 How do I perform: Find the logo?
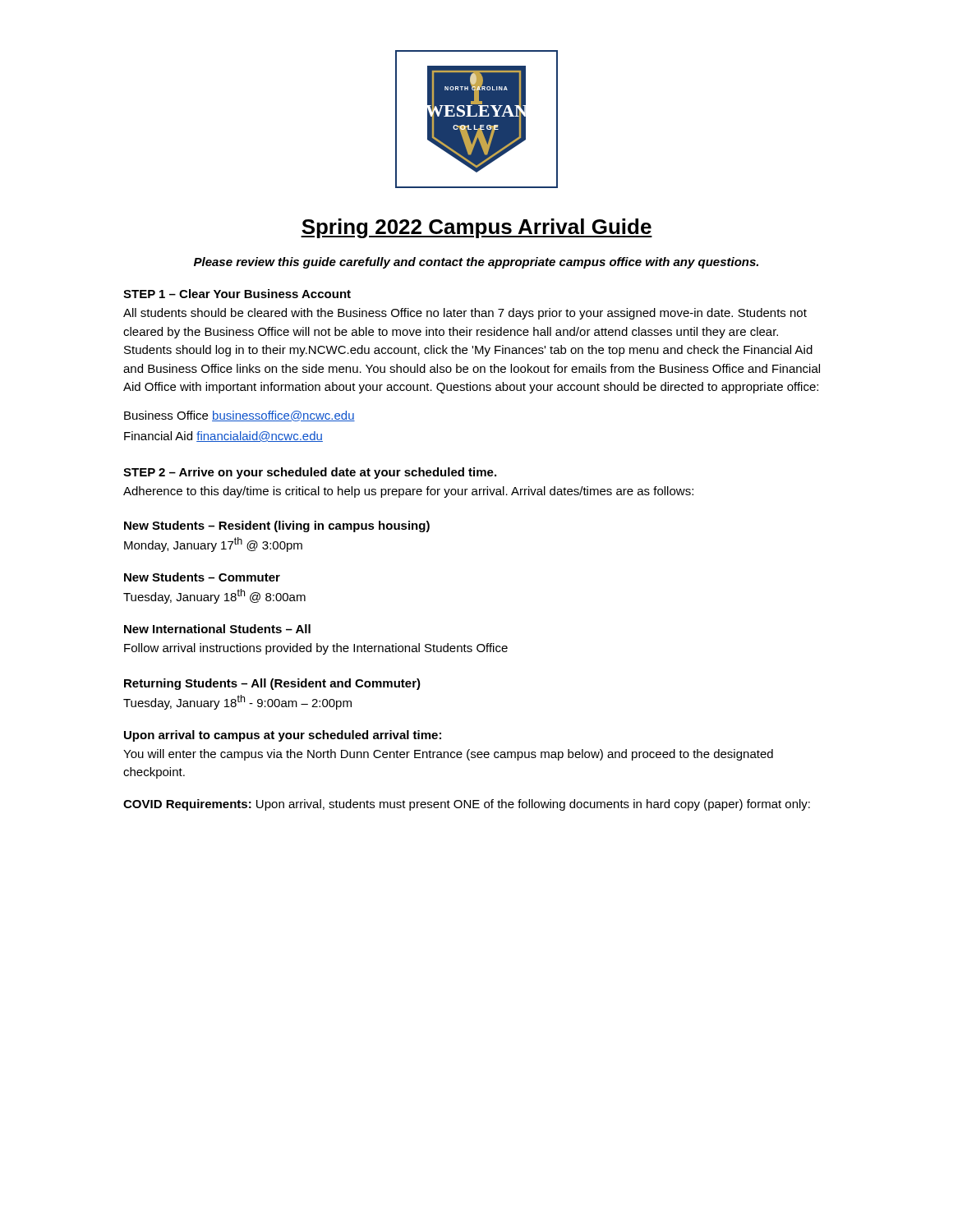pos(476,120)
